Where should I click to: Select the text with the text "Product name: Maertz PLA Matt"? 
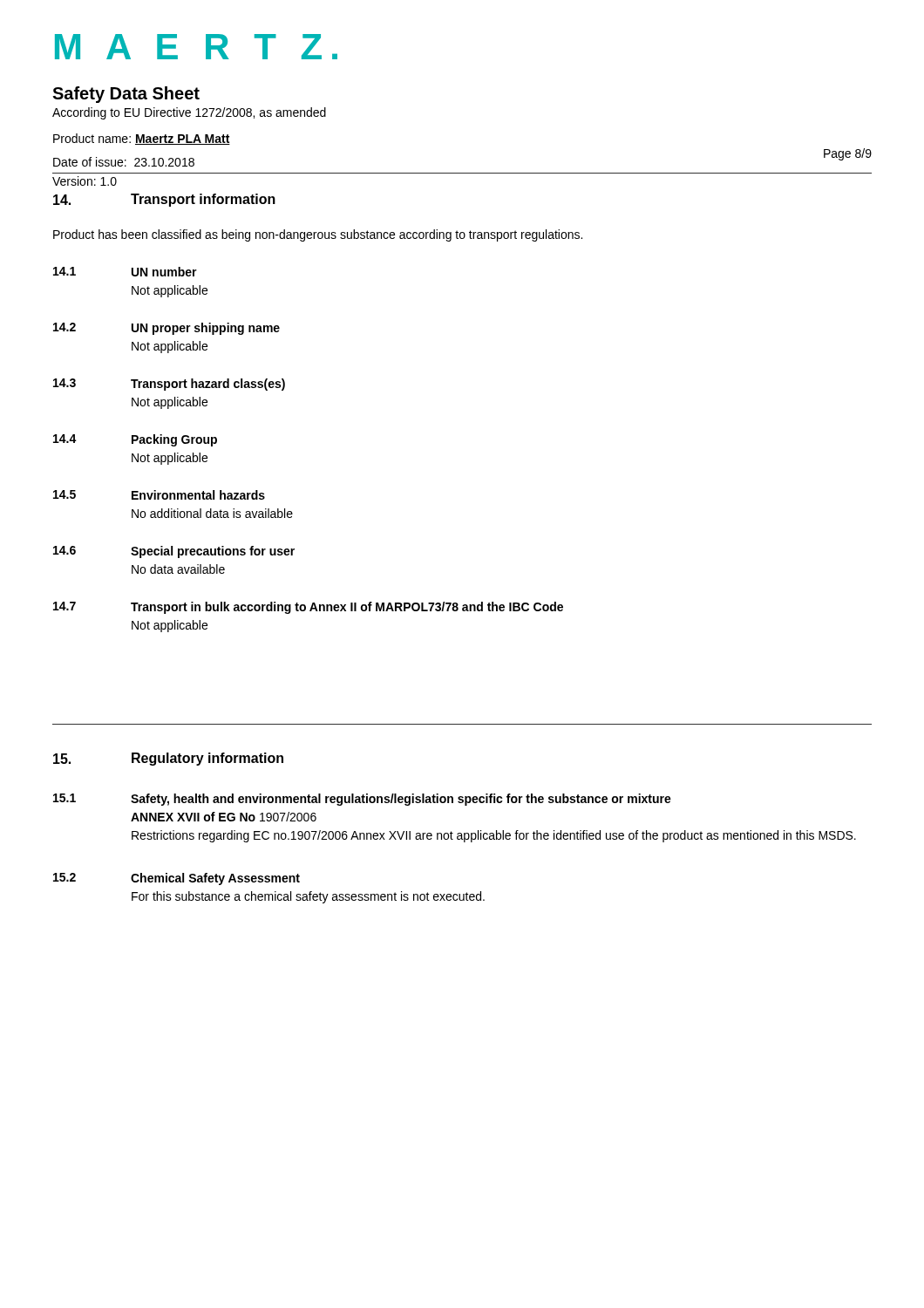pyautogui.click(x=141, y=139)
